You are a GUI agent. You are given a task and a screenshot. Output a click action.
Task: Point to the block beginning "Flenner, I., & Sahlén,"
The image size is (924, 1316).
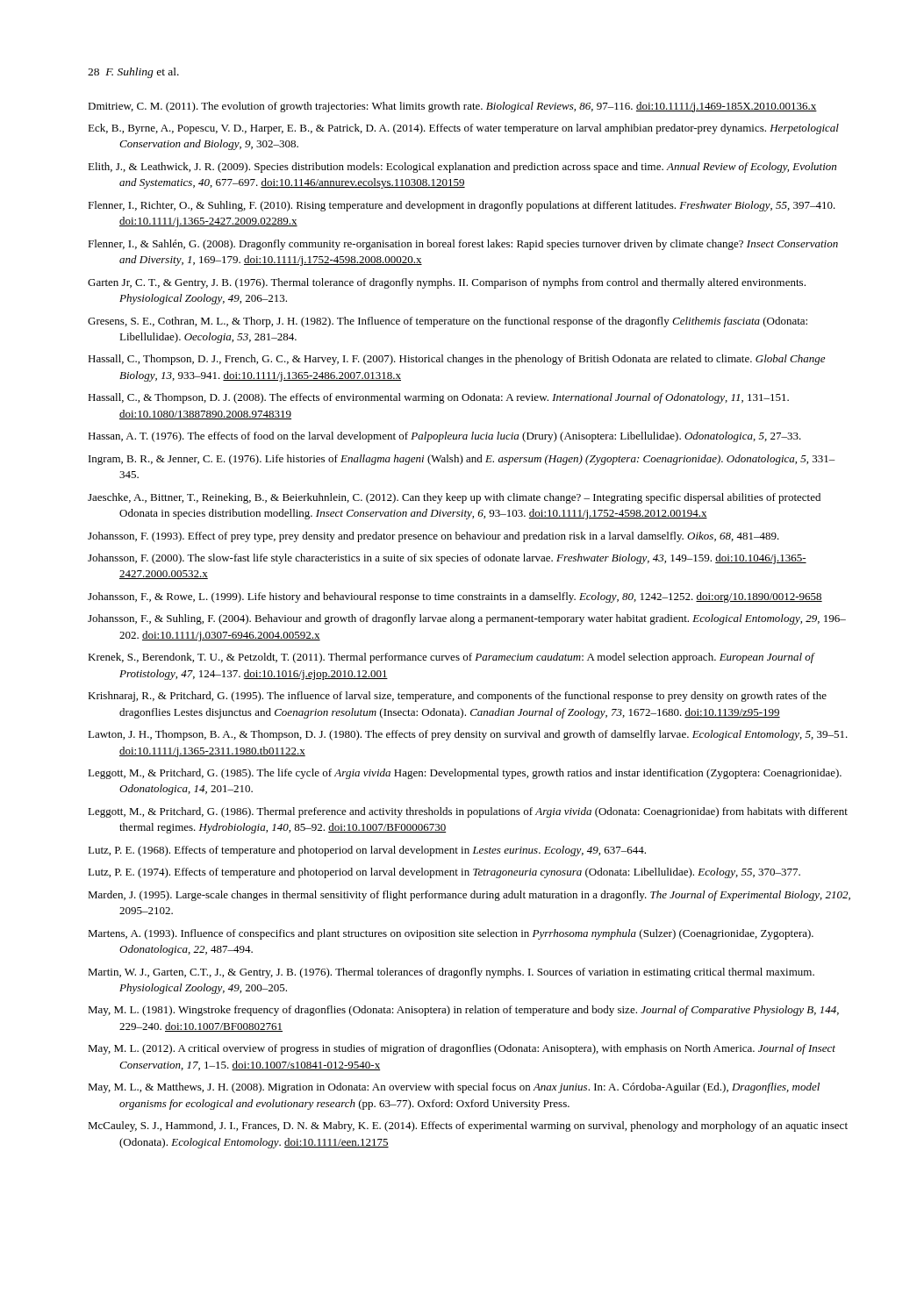tap(463, 251)
